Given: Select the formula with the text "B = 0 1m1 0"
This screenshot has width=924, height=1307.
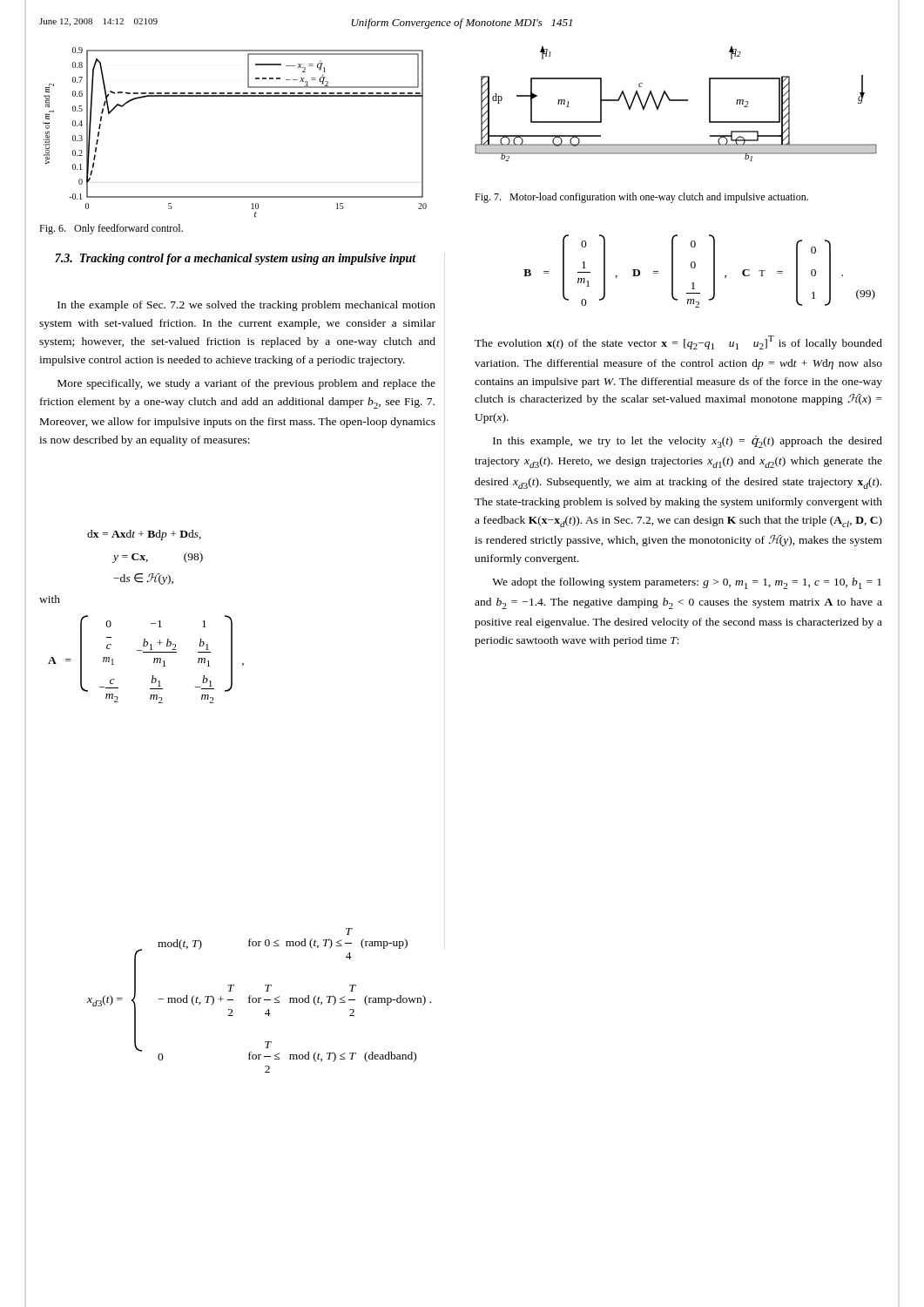Looking at the screenshot, I should 684,267.
